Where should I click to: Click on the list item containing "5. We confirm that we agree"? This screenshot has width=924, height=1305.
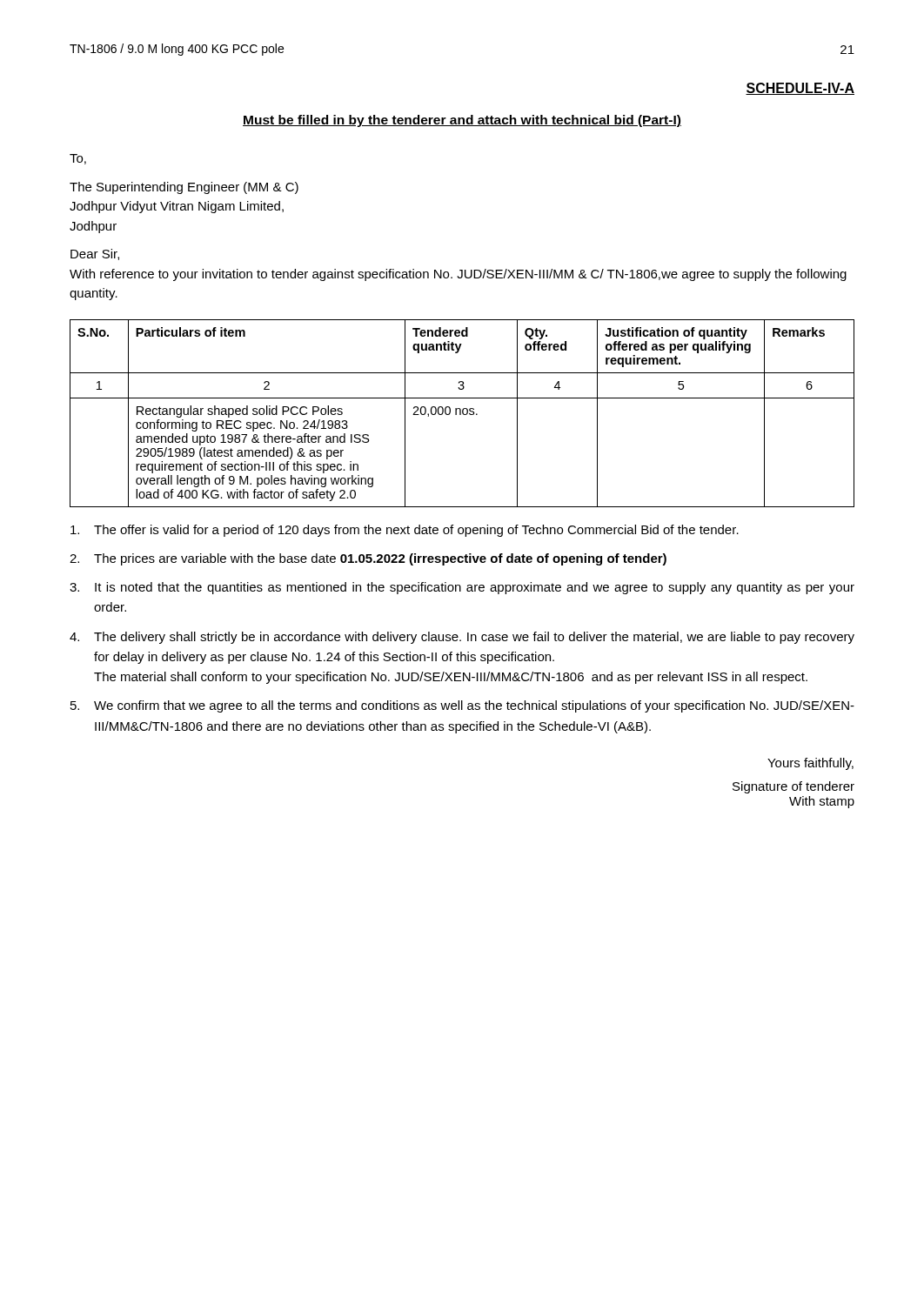462,716
